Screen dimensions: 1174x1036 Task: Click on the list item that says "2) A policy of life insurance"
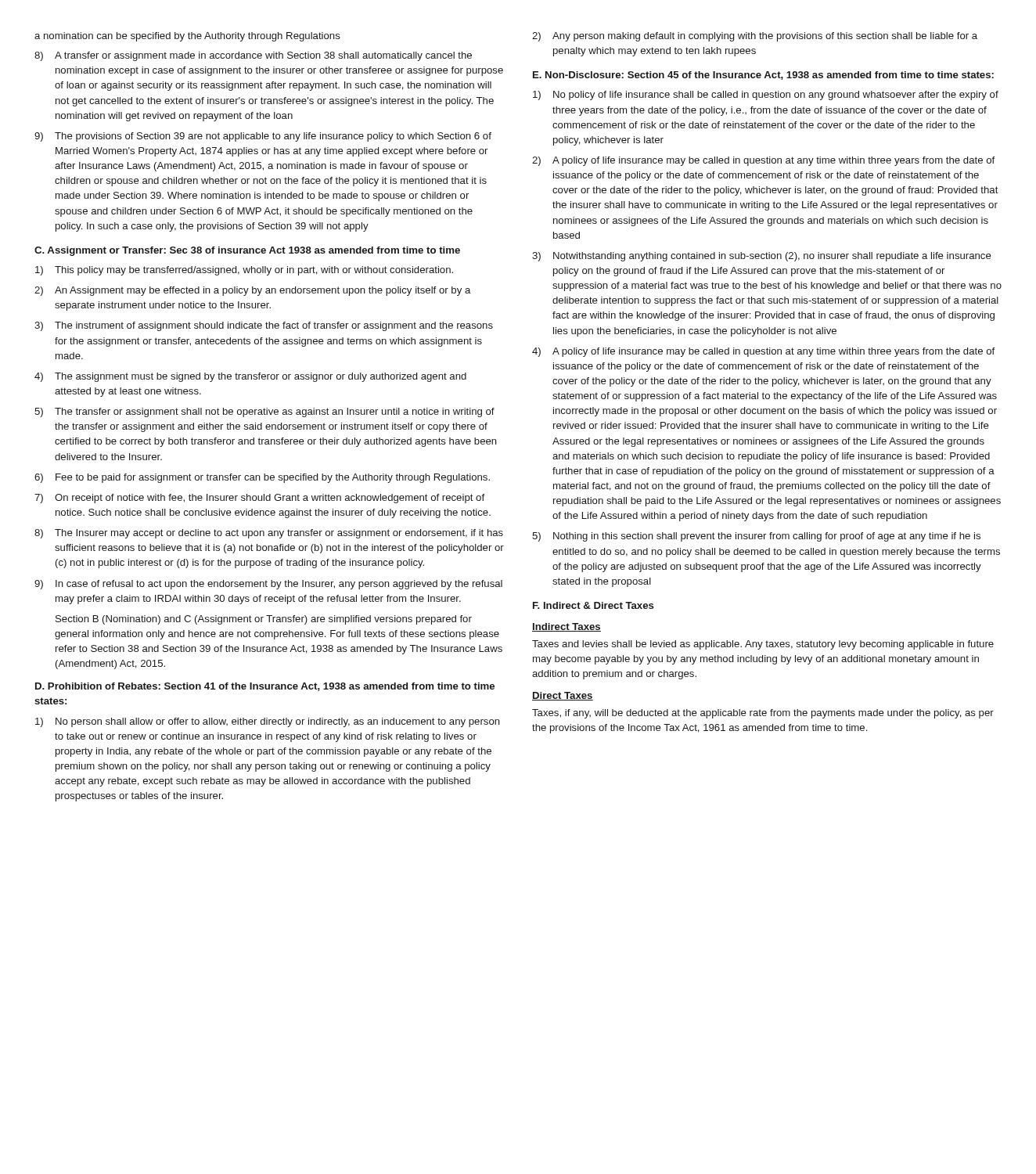[x=767, y=198]
